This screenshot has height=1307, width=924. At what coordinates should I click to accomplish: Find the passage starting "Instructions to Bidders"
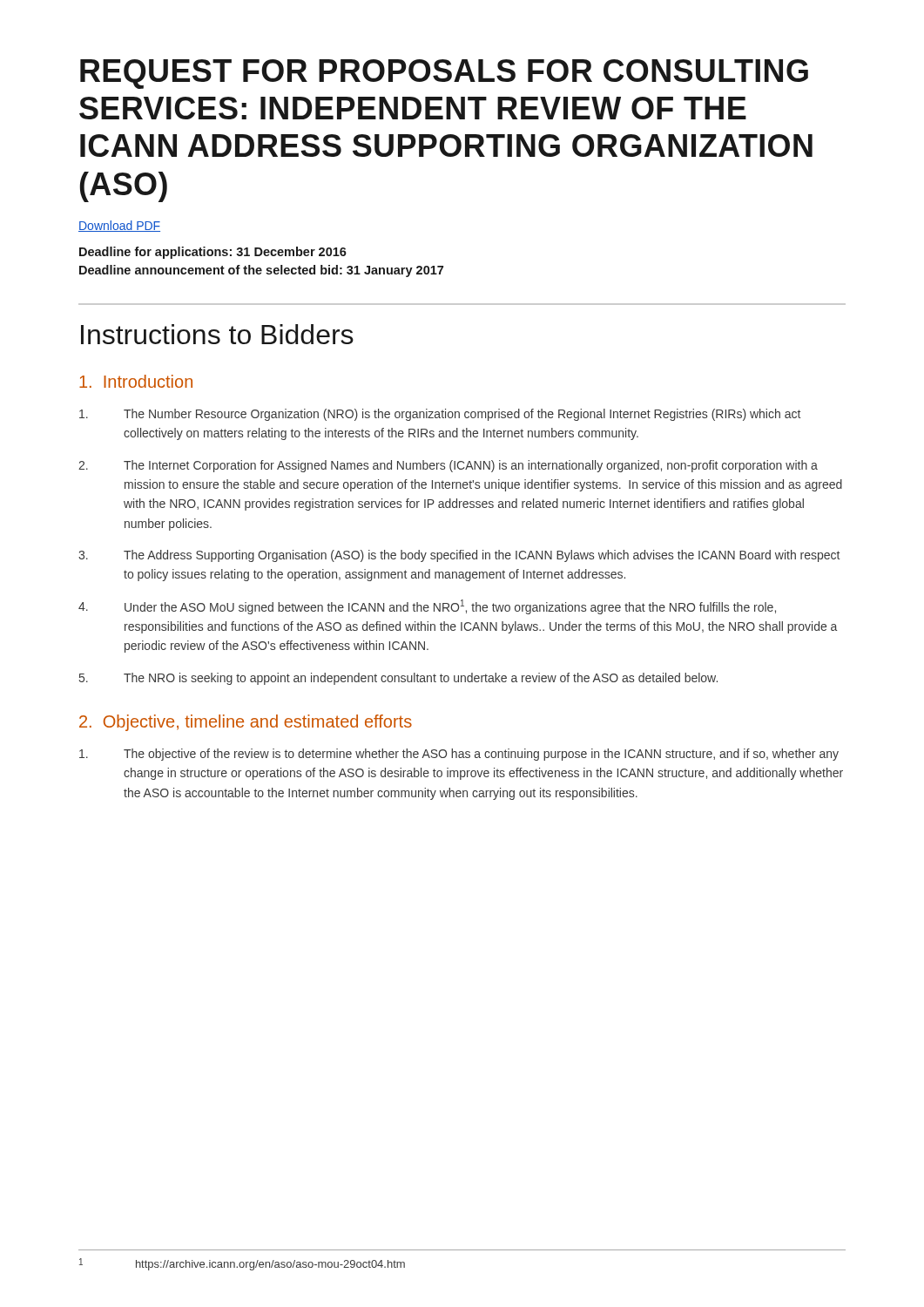pos(216,334)
